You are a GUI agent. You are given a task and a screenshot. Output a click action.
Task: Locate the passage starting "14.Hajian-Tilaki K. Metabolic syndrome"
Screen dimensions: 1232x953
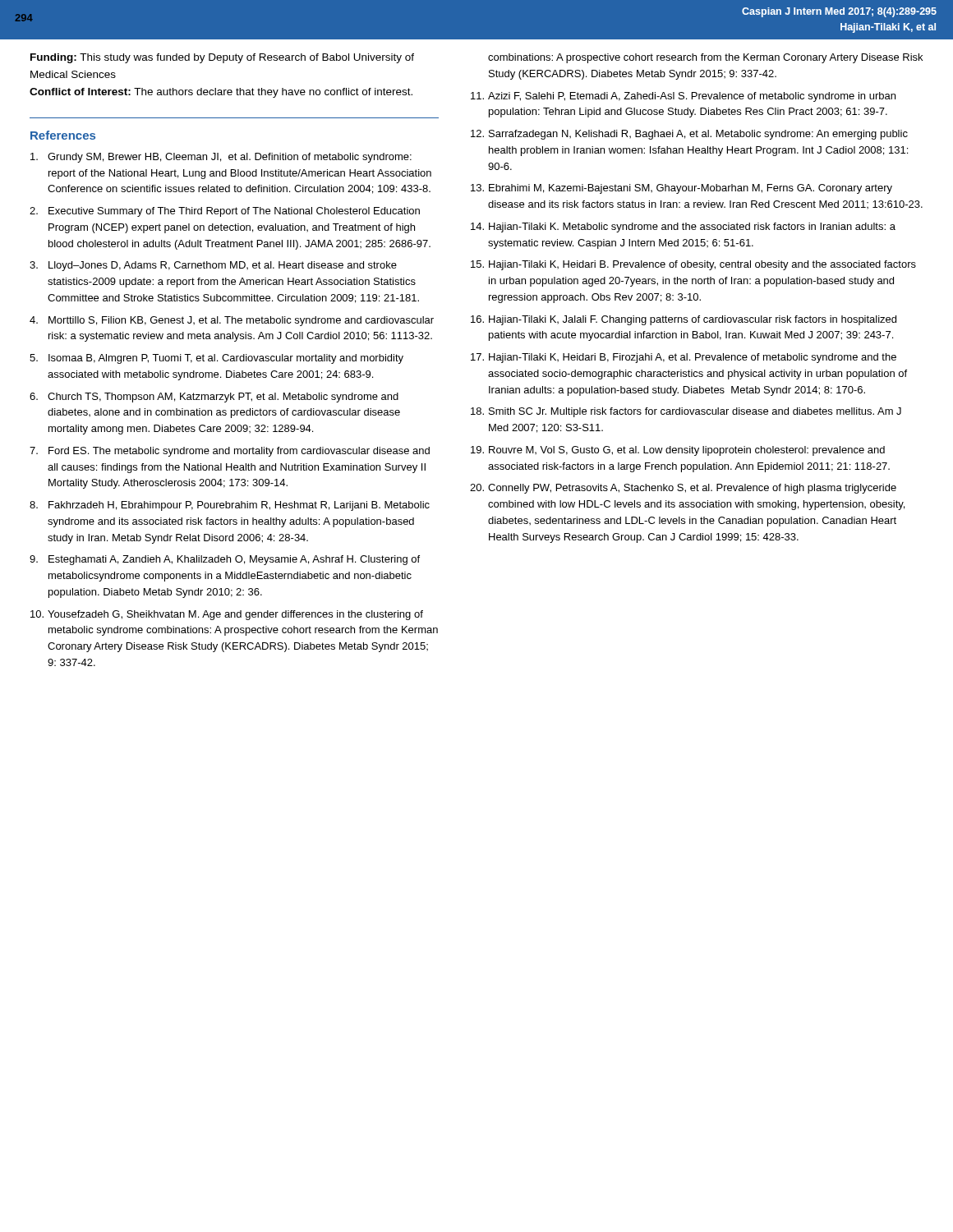697,235
